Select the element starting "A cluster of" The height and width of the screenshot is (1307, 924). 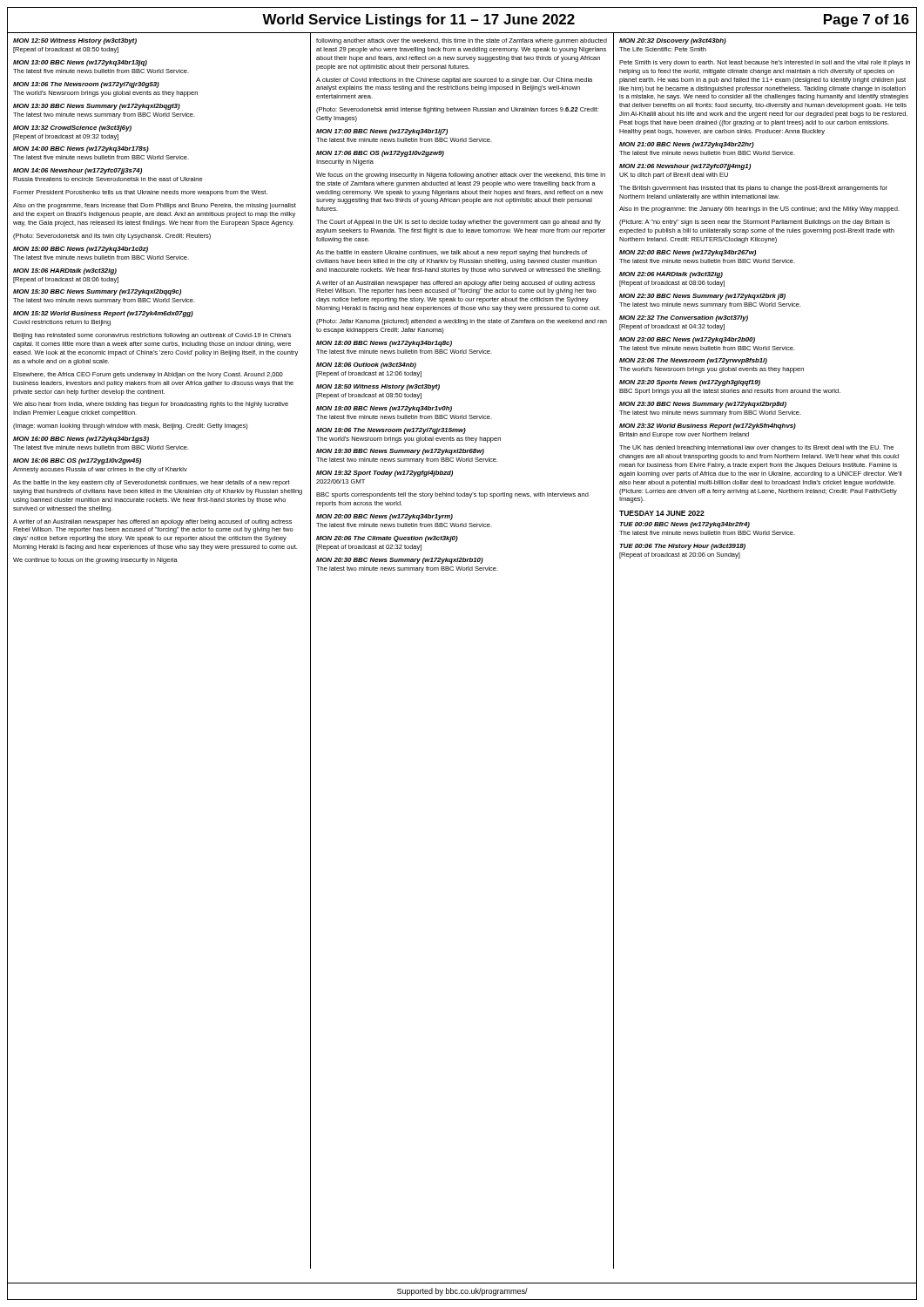pos(462,88)
